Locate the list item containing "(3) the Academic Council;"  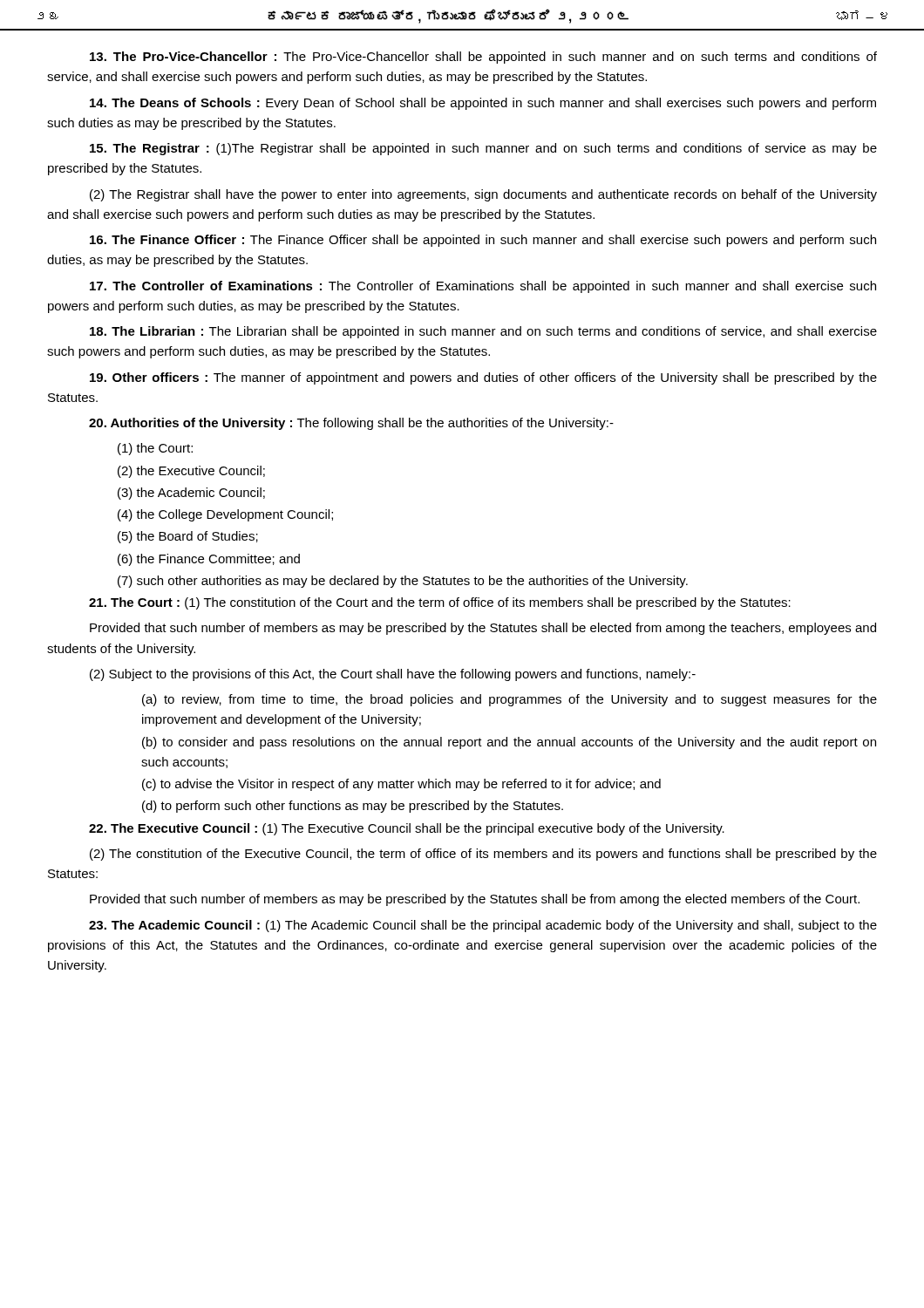(x=191, y=492)
